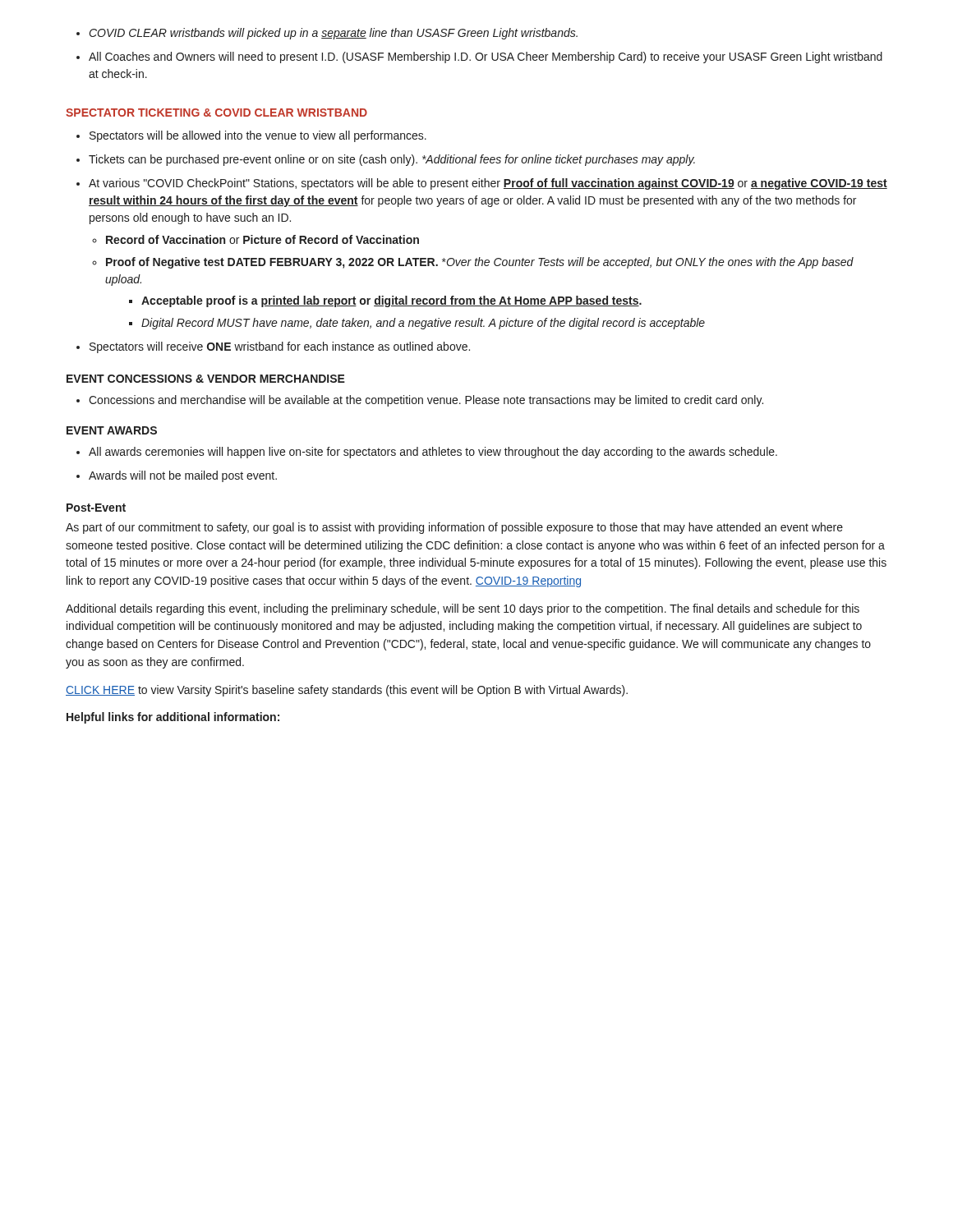Locate the passage starting "Helpful links for additional information:"
Screen dimensions: 1232x953
pyautogui.click(x=173, y=717)
